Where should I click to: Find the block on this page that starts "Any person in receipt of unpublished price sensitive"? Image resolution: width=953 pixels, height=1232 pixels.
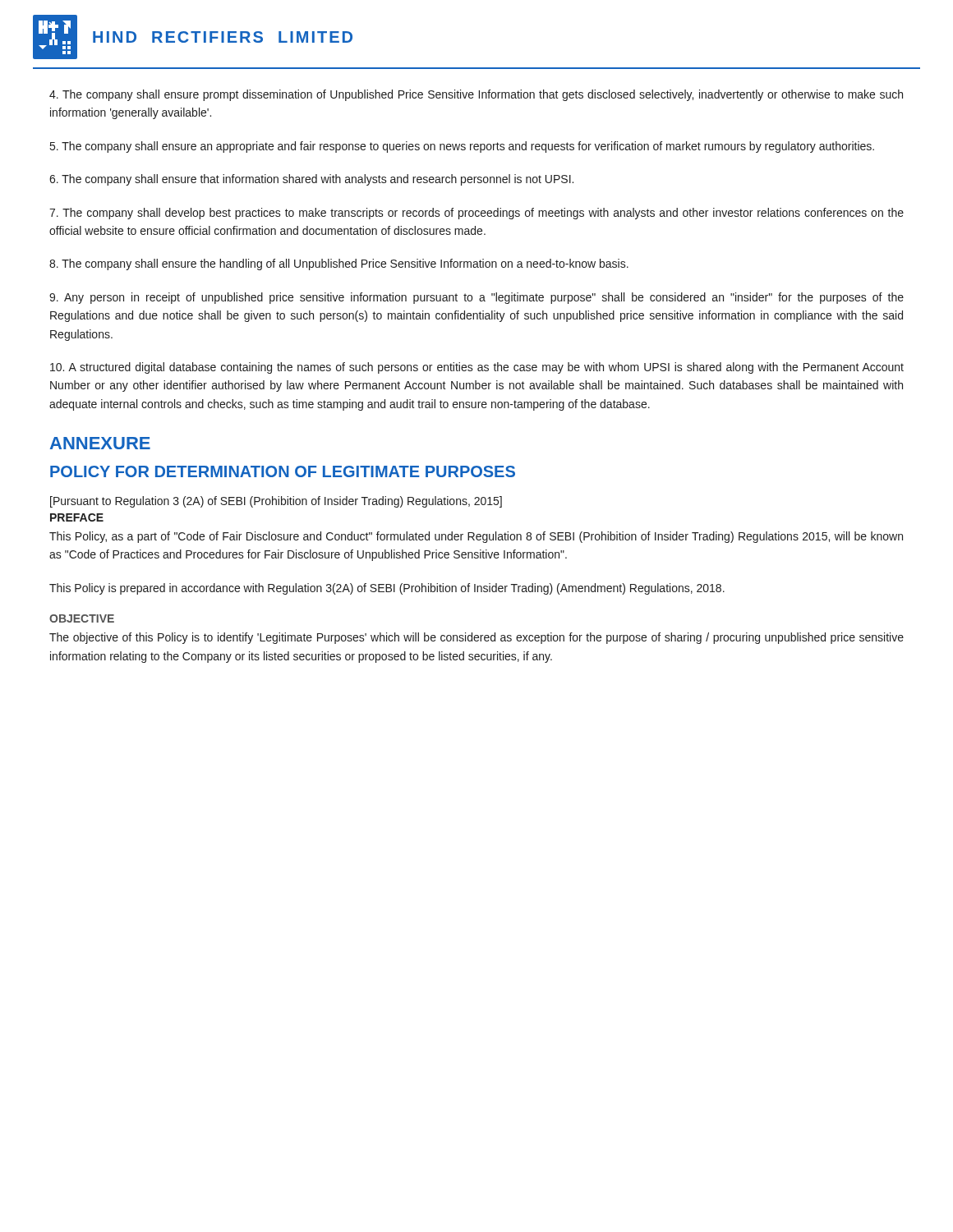pos(476,315)
